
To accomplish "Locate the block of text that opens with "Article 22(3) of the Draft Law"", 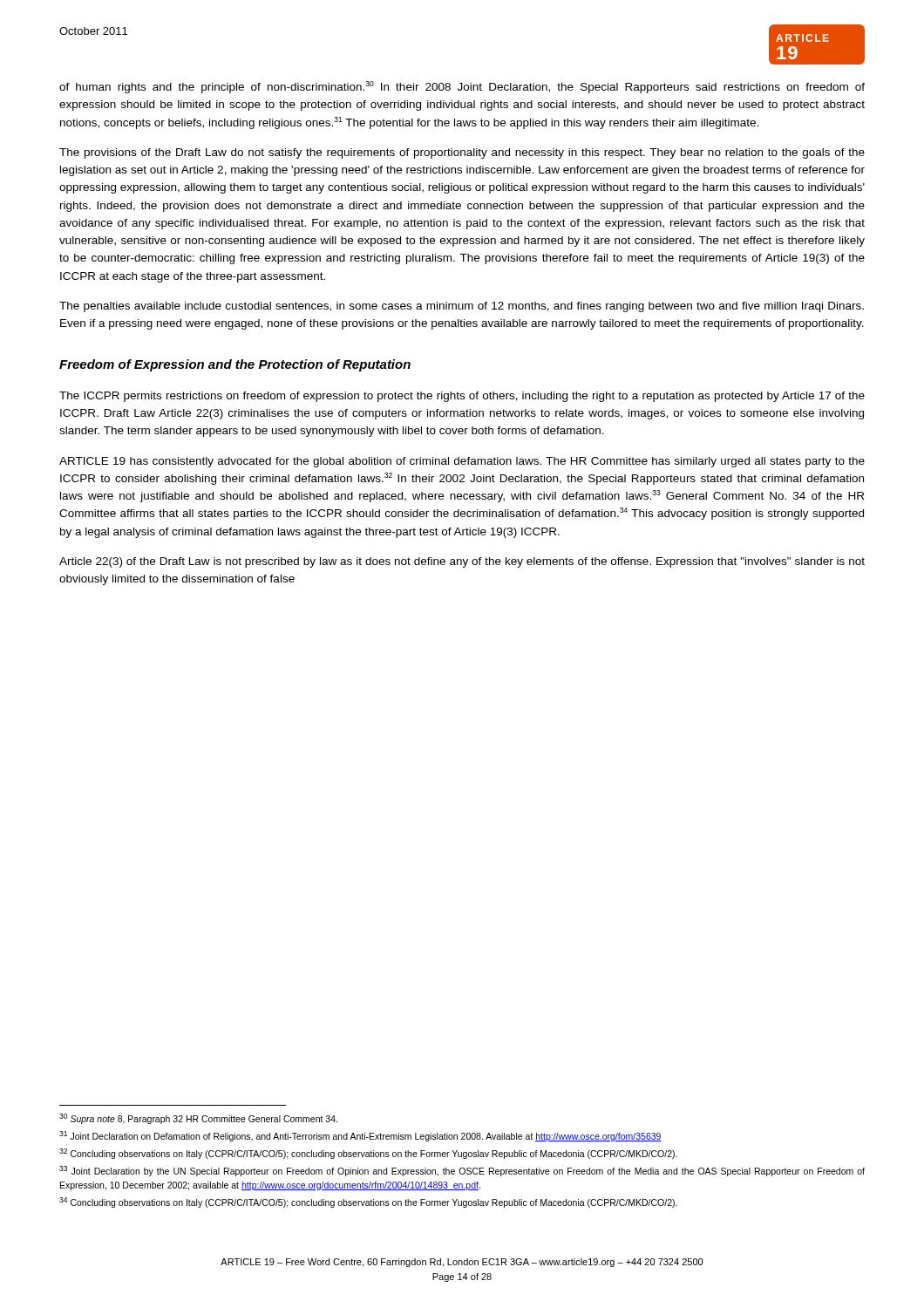I will [x=462, y=570].
